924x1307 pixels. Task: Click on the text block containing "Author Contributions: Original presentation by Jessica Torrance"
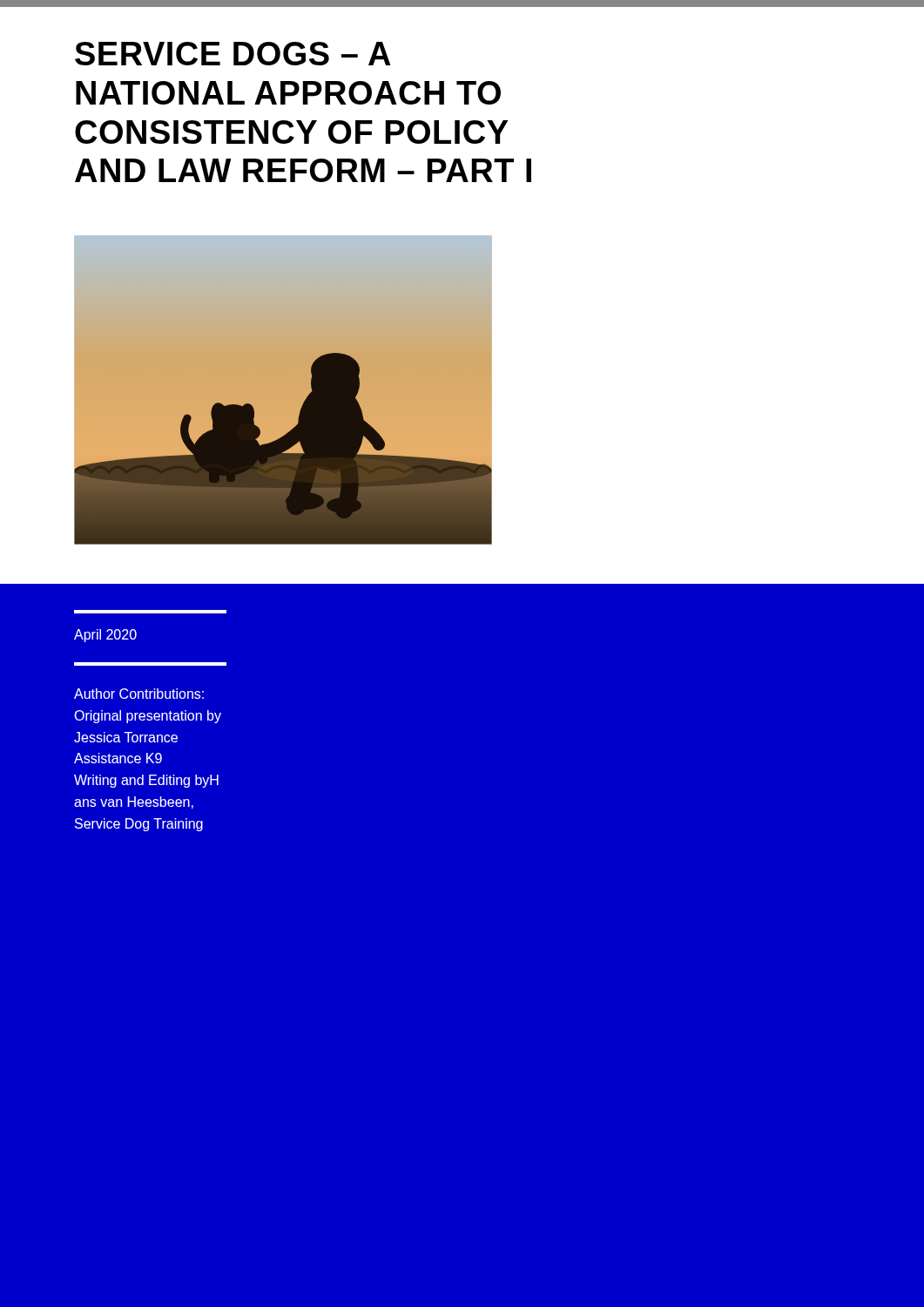[148, 759]
